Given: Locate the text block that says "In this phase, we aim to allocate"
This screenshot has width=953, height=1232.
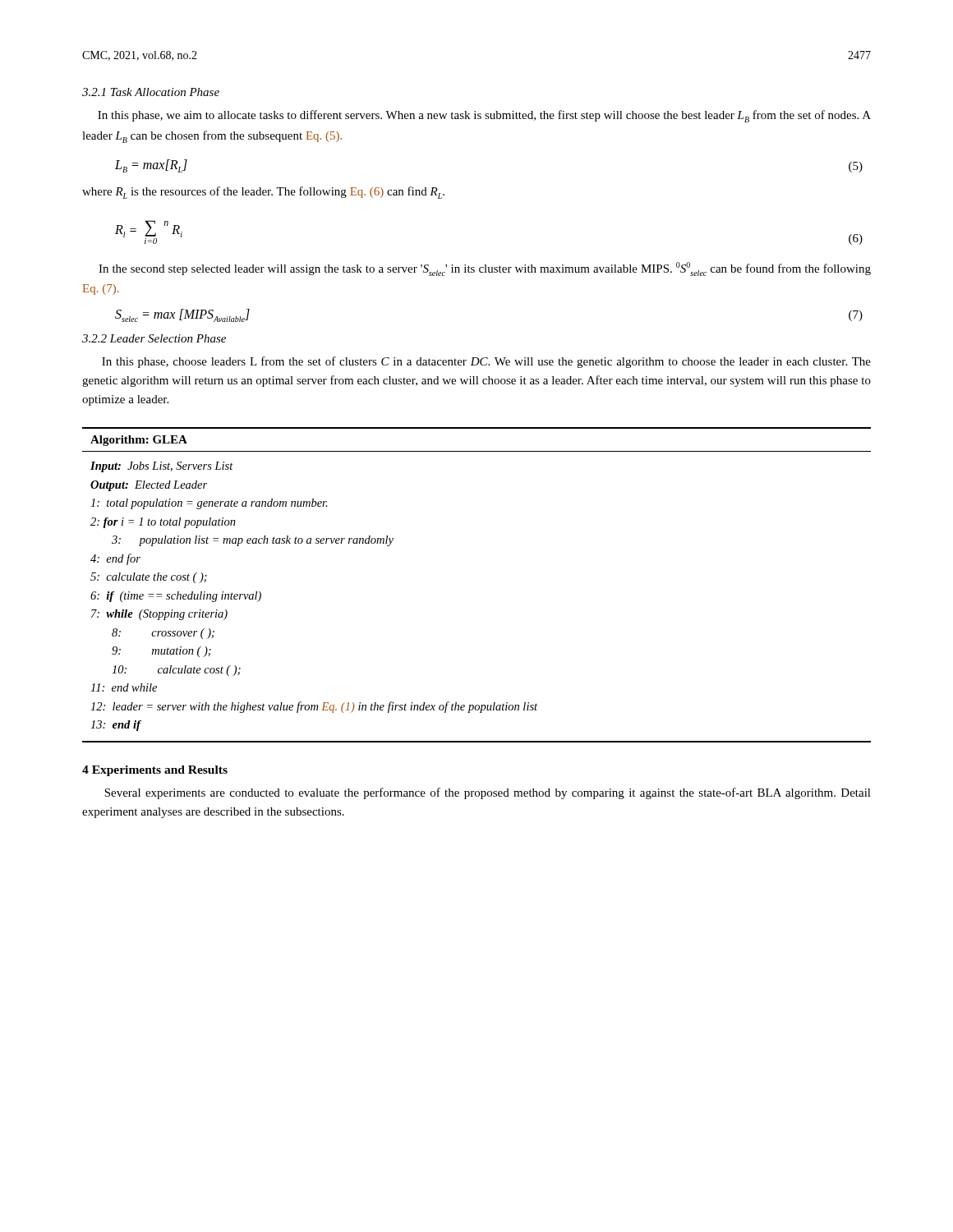Looking at the screenshot, I should (x=476, y=126).
